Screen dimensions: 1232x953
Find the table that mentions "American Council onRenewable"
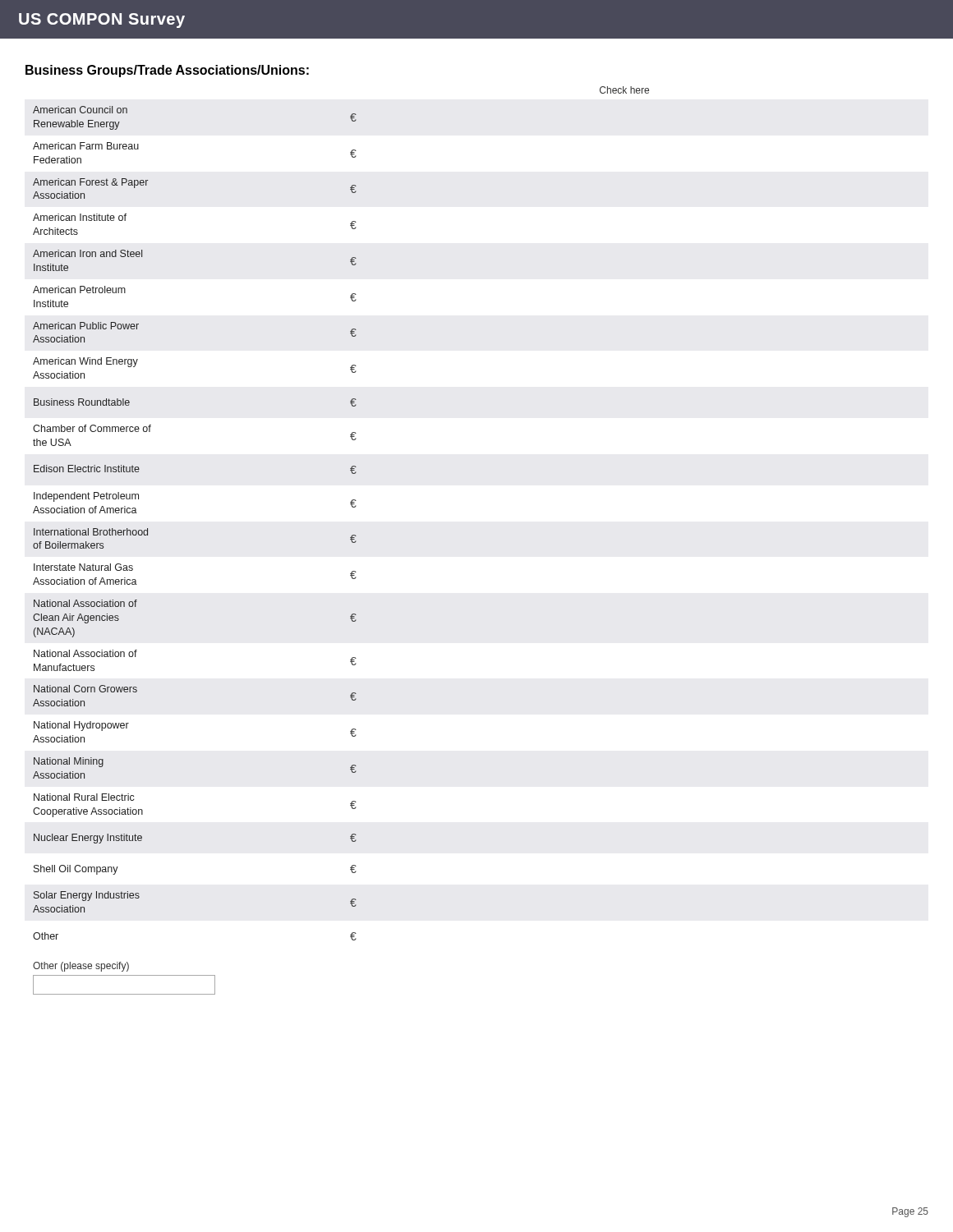tap(476, 526)
